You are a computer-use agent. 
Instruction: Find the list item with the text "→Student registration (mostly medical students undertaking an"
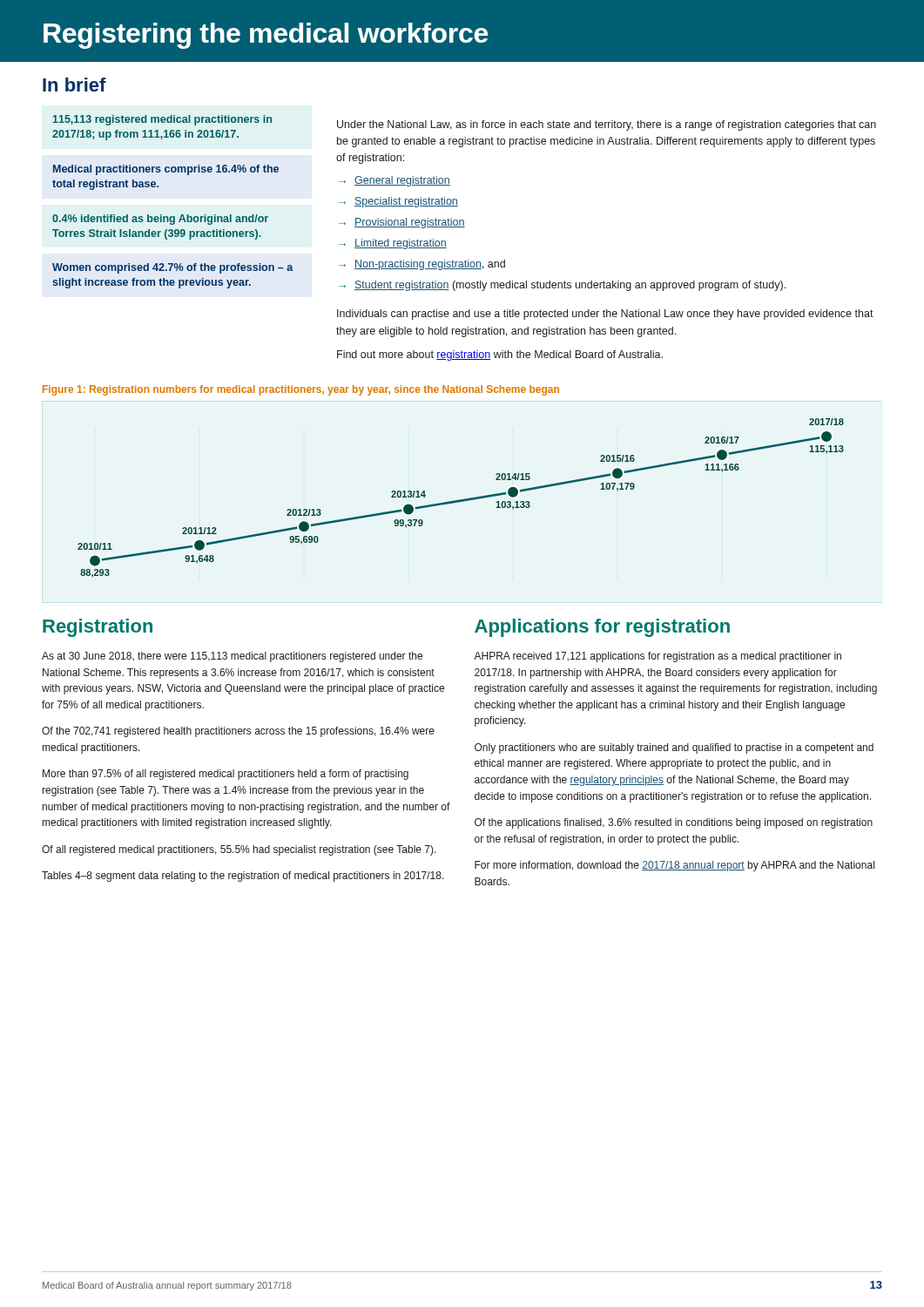561,286
